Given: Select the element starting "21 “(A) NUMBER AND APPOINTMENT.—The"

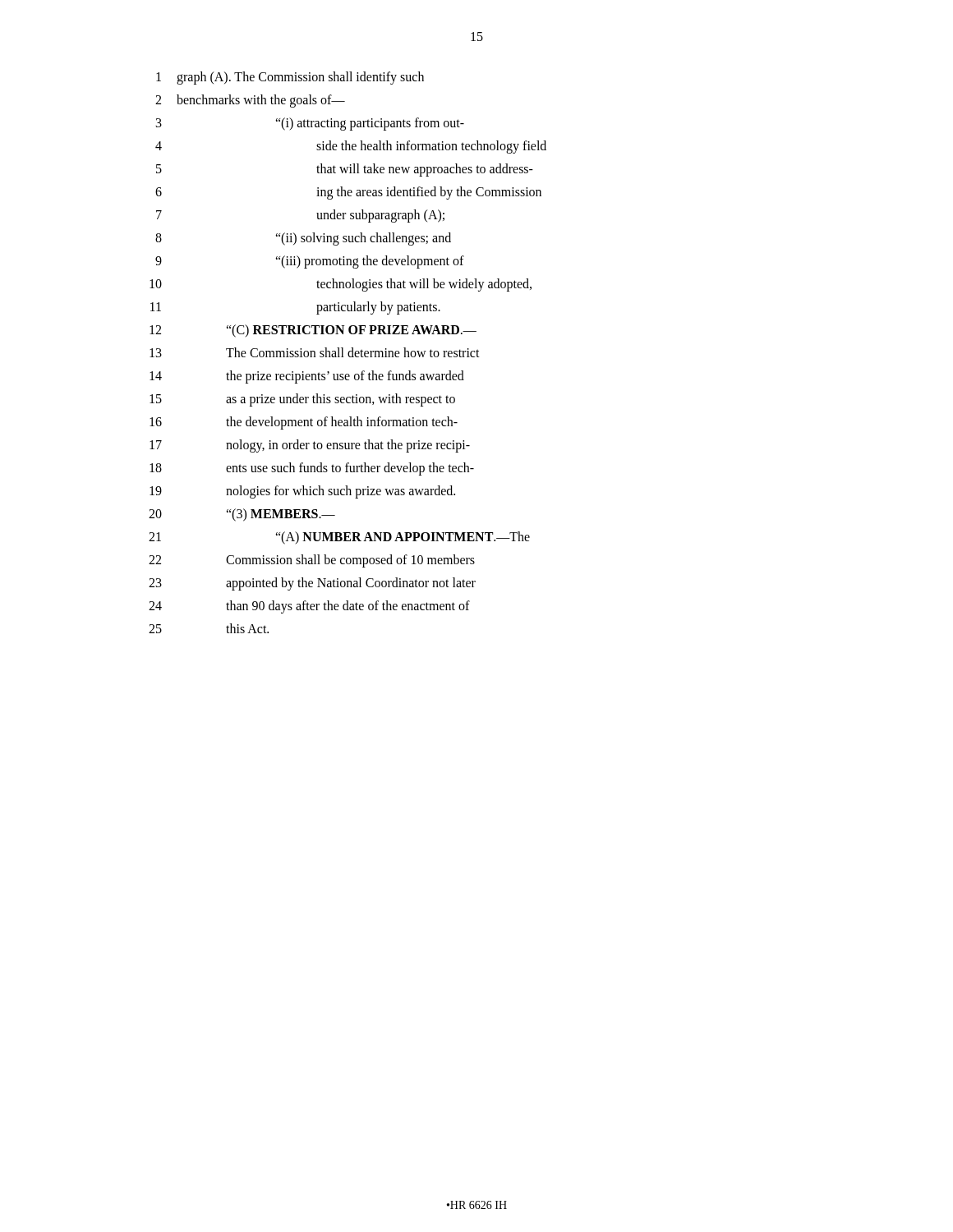Looking at the screenshot, I should [x=493, y=537].
